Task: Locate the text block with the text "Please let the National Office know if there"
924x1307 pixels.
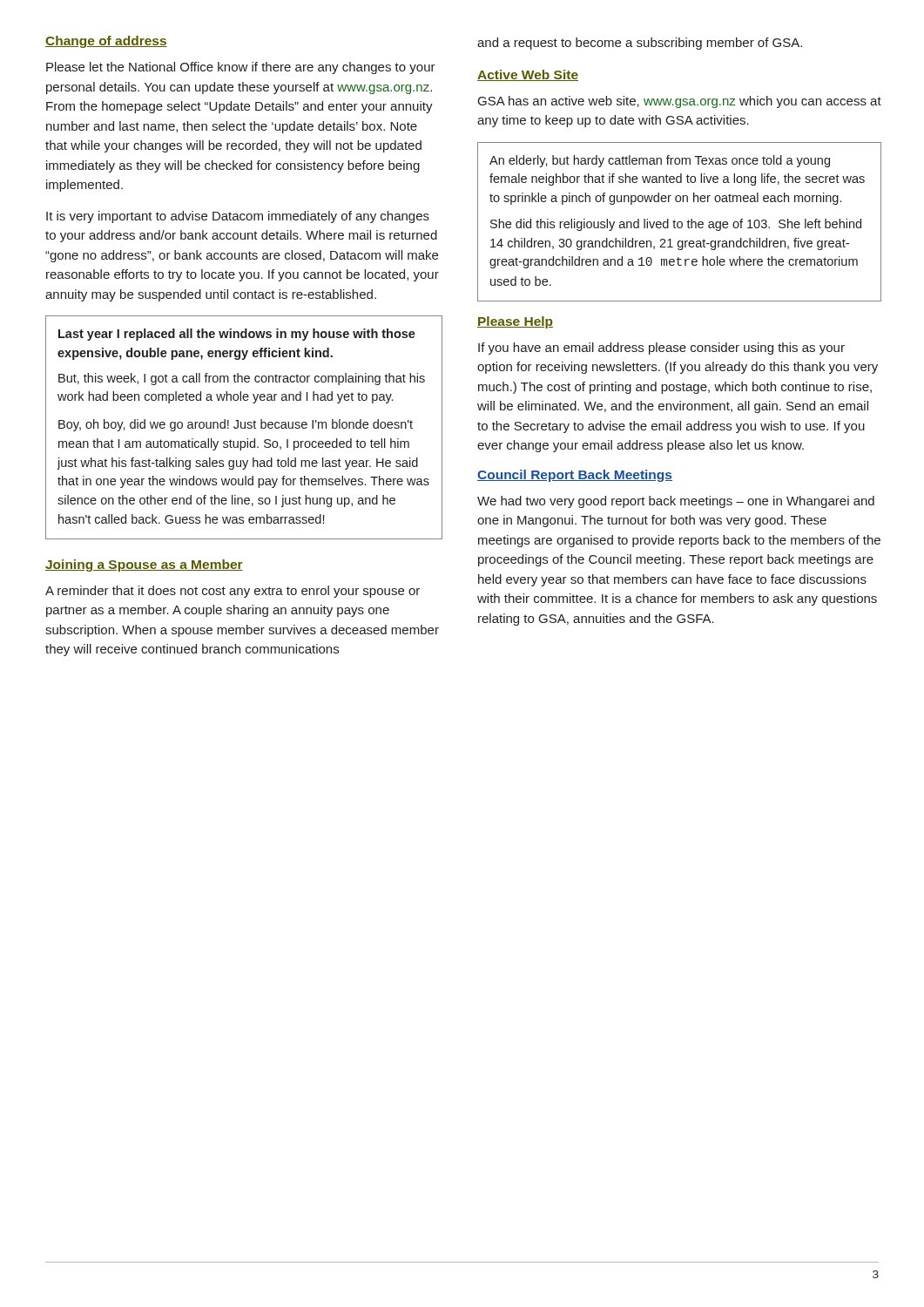Action: click(244, 126)
